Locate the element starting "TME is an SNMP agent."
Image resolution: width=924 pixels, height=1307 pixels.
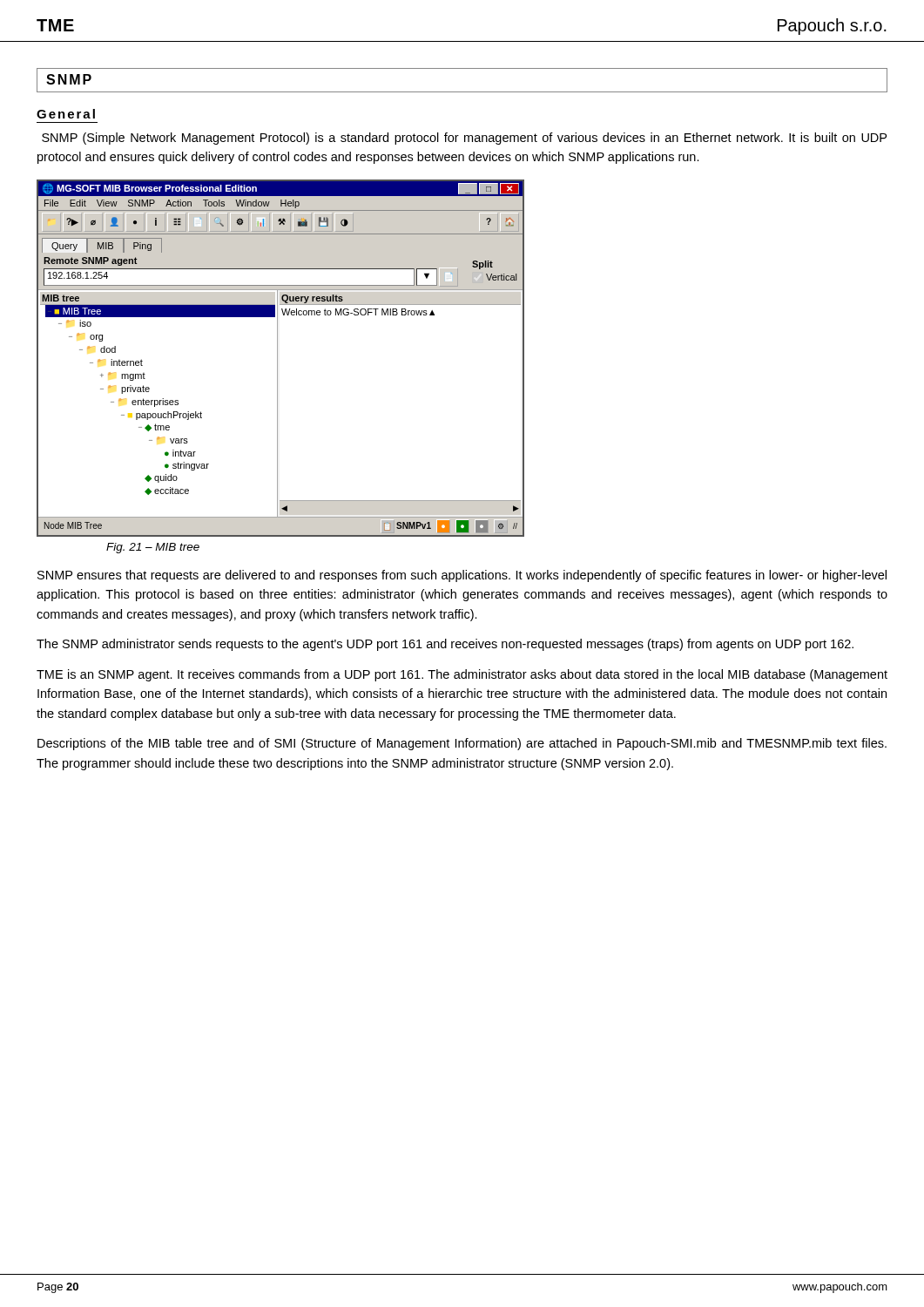462,694
